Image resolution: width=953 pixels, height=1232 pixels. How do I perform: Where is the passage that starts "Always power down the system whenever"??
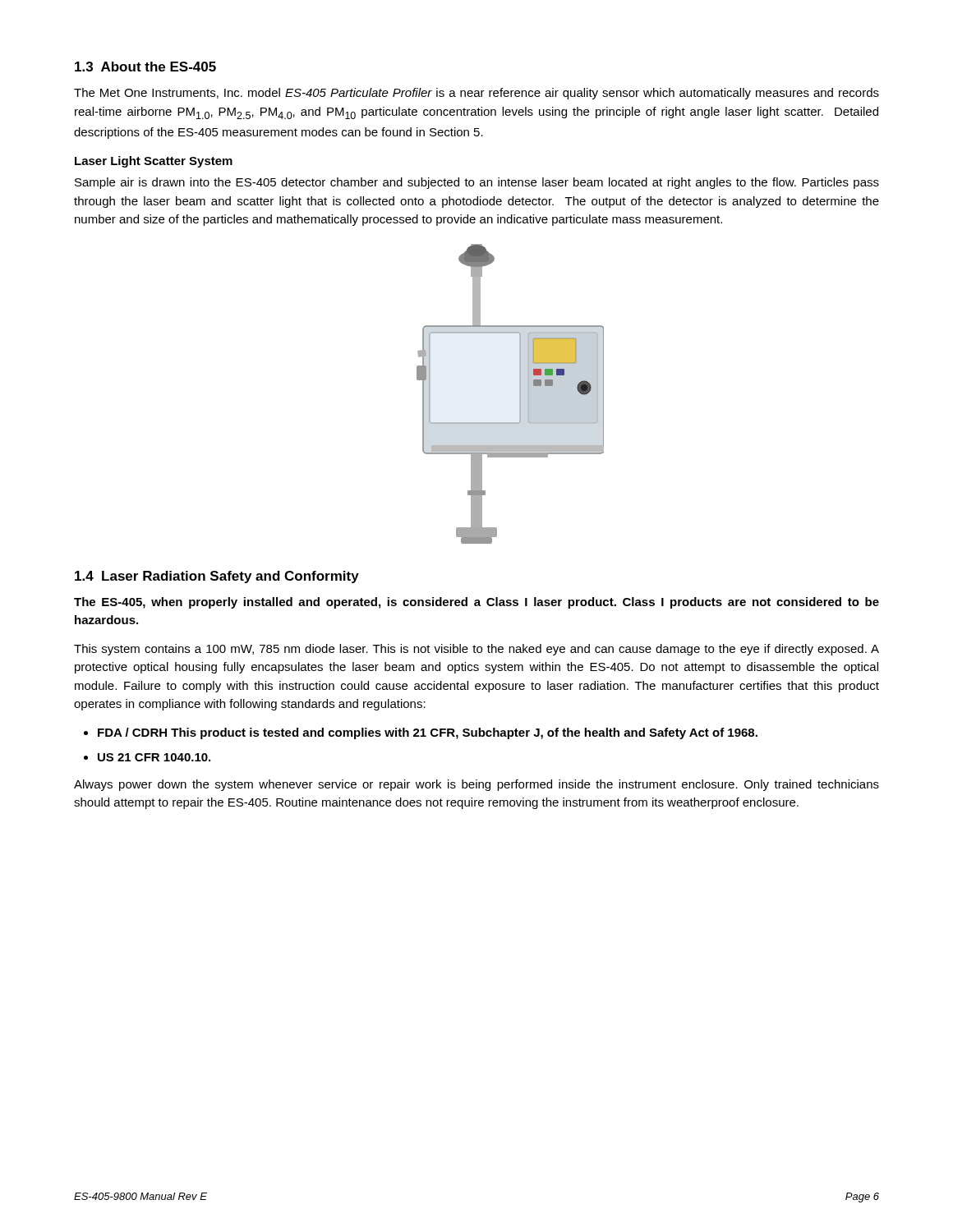click(476, 794)
